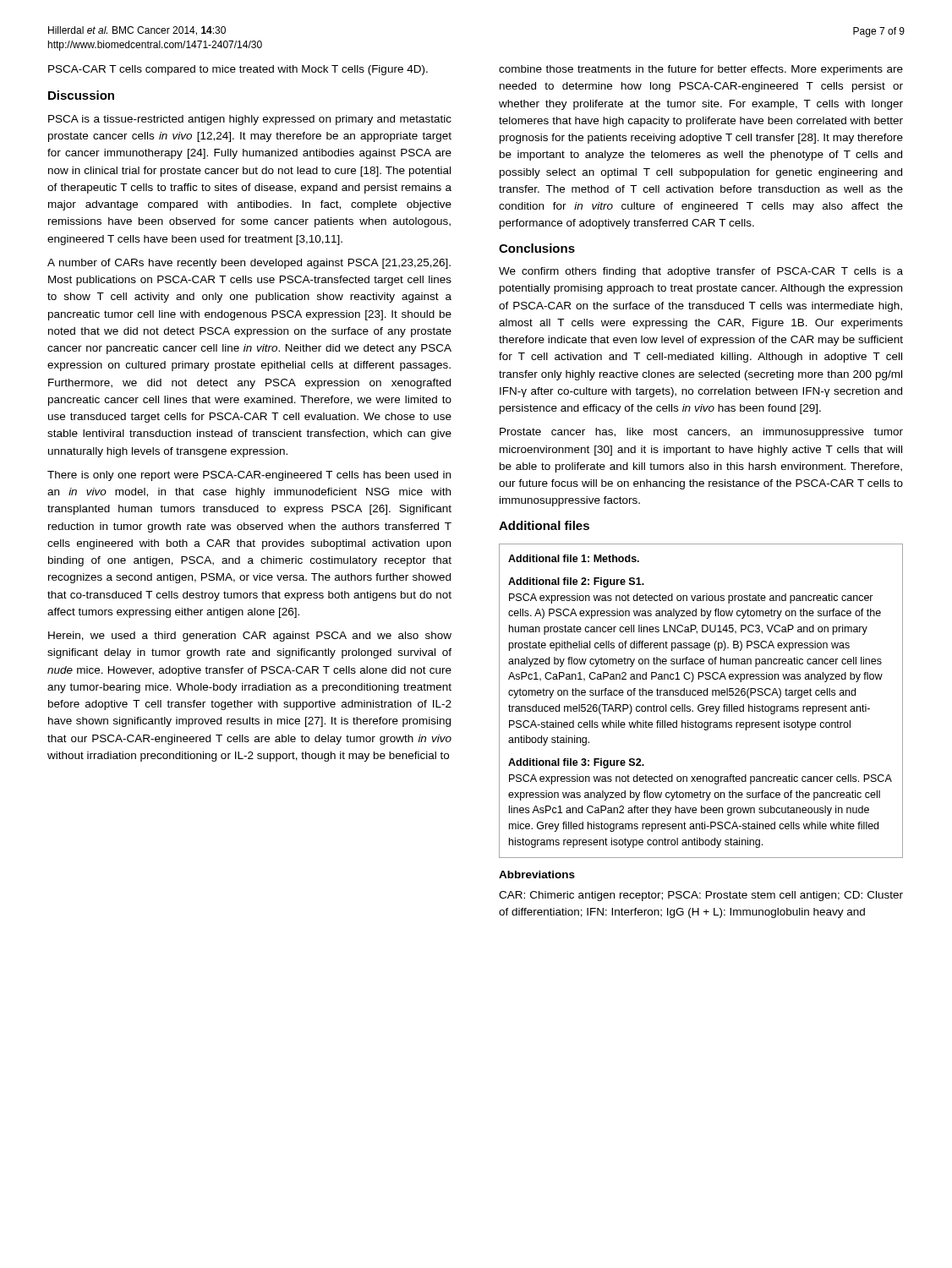The image size is (952, 1268).
Task: Click on the text starting "We confirm others finding that adoptive transfer of"
Action: (701, 386)
